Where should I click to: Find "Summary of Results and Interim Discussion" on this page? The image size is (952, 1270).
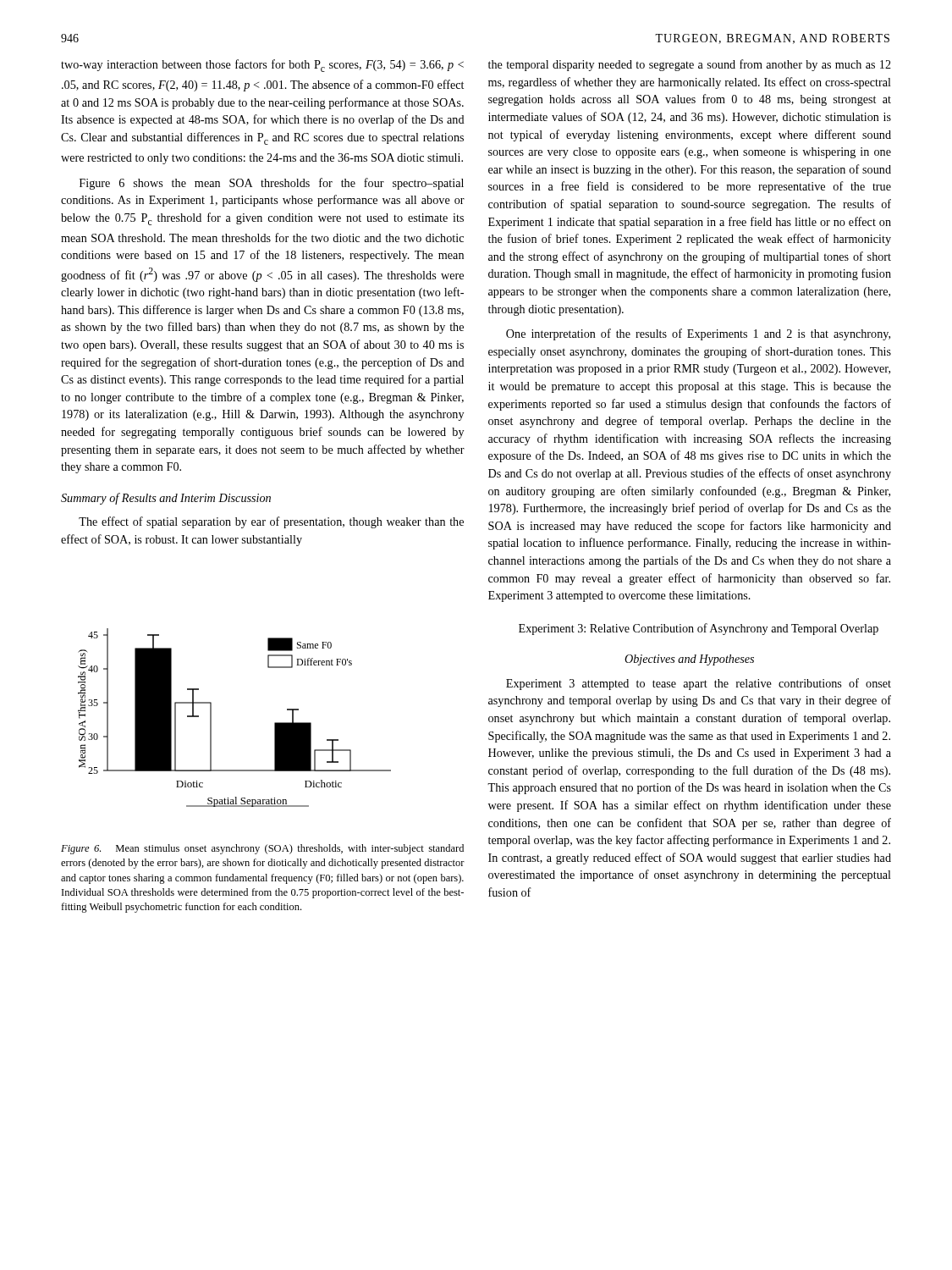263,498
